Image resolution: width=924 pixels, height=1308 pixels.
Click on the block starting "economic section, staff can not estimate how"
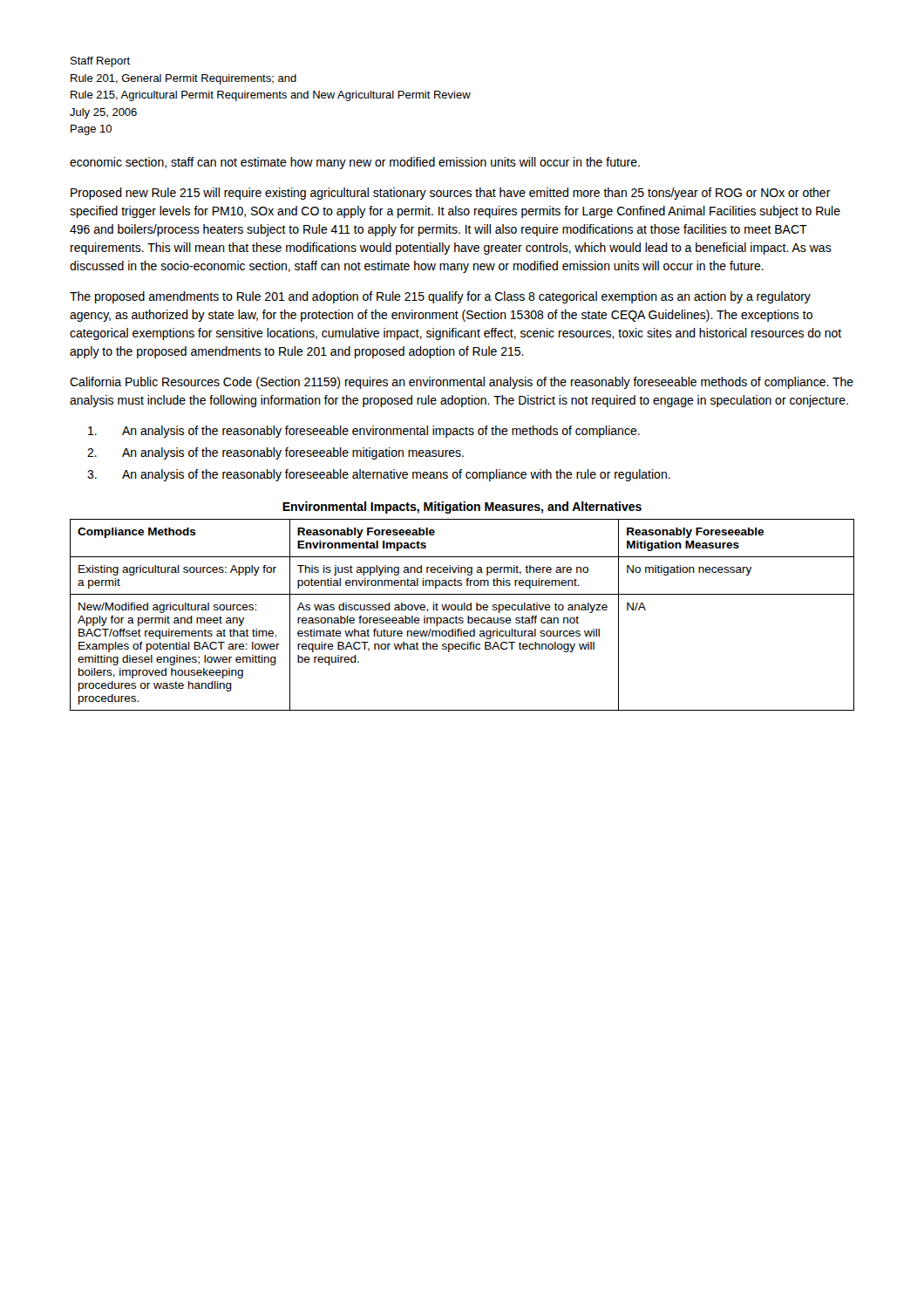pyautogui.click(x=355, y=162)
